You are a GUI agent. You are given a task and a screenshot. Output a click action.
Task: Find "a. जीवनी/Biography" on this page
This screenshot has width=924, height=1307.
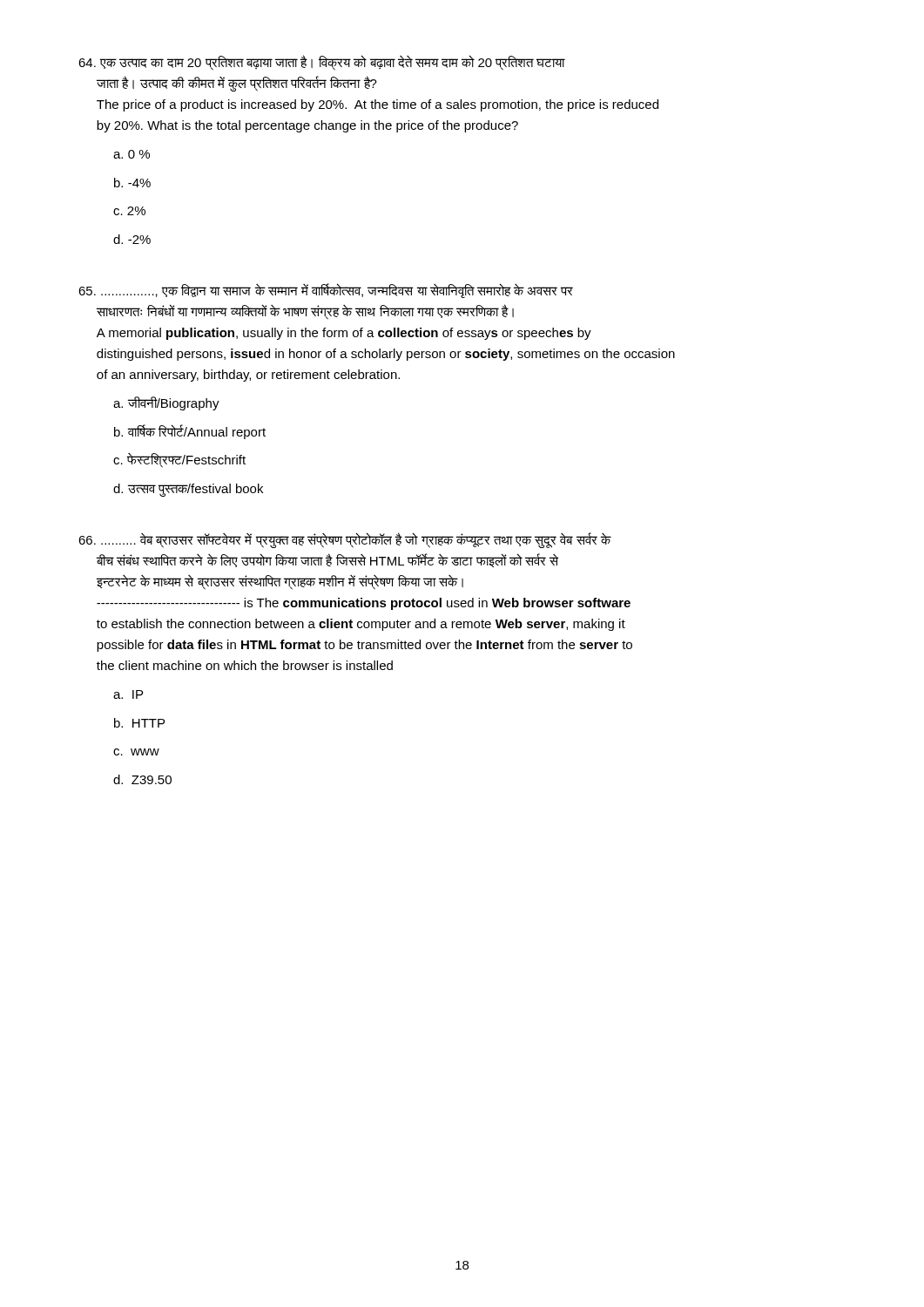click(x=166, y=403)
